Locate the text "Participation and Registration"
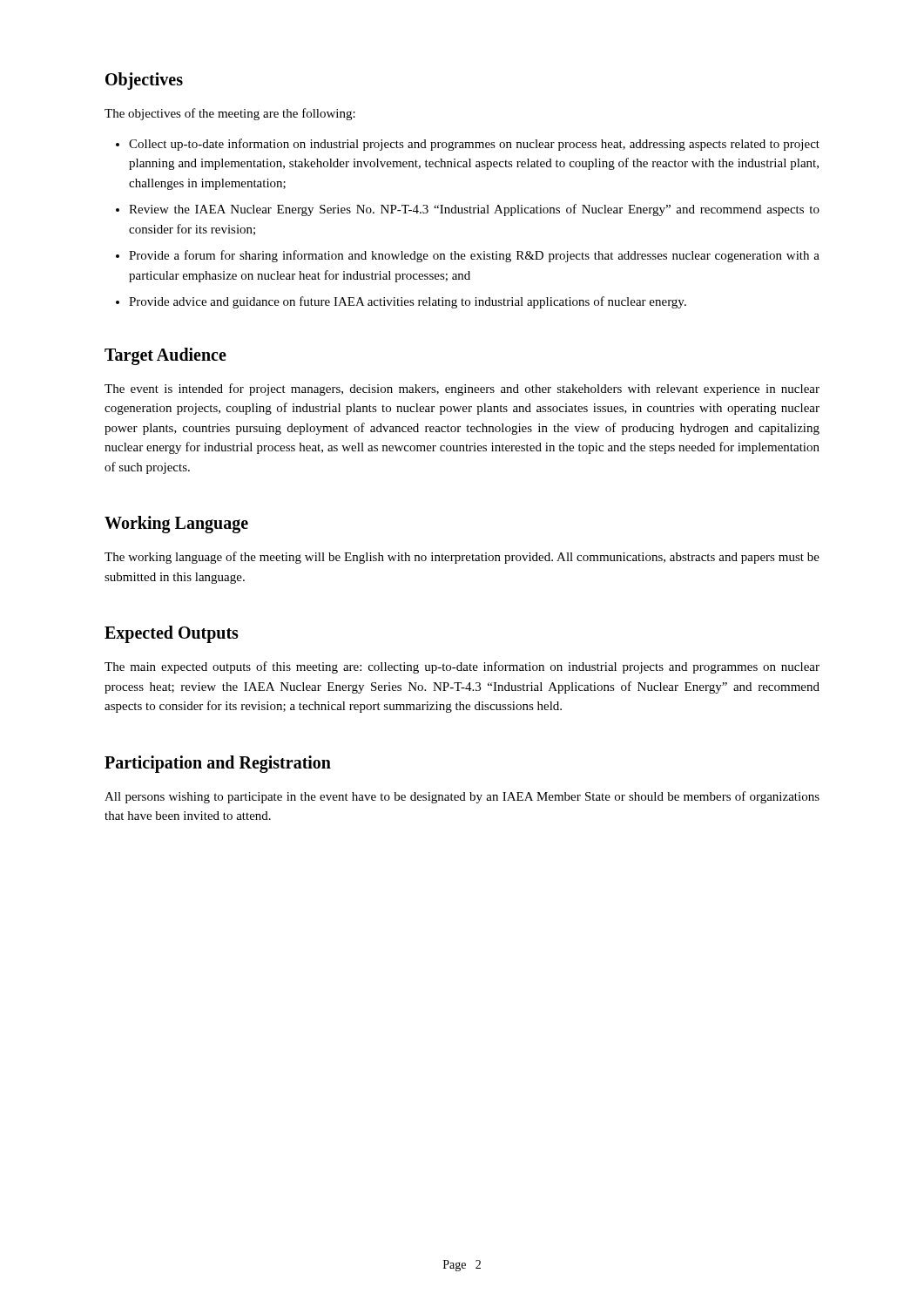924x1307 pixels. pyautogui.click(x=218, y=762)
